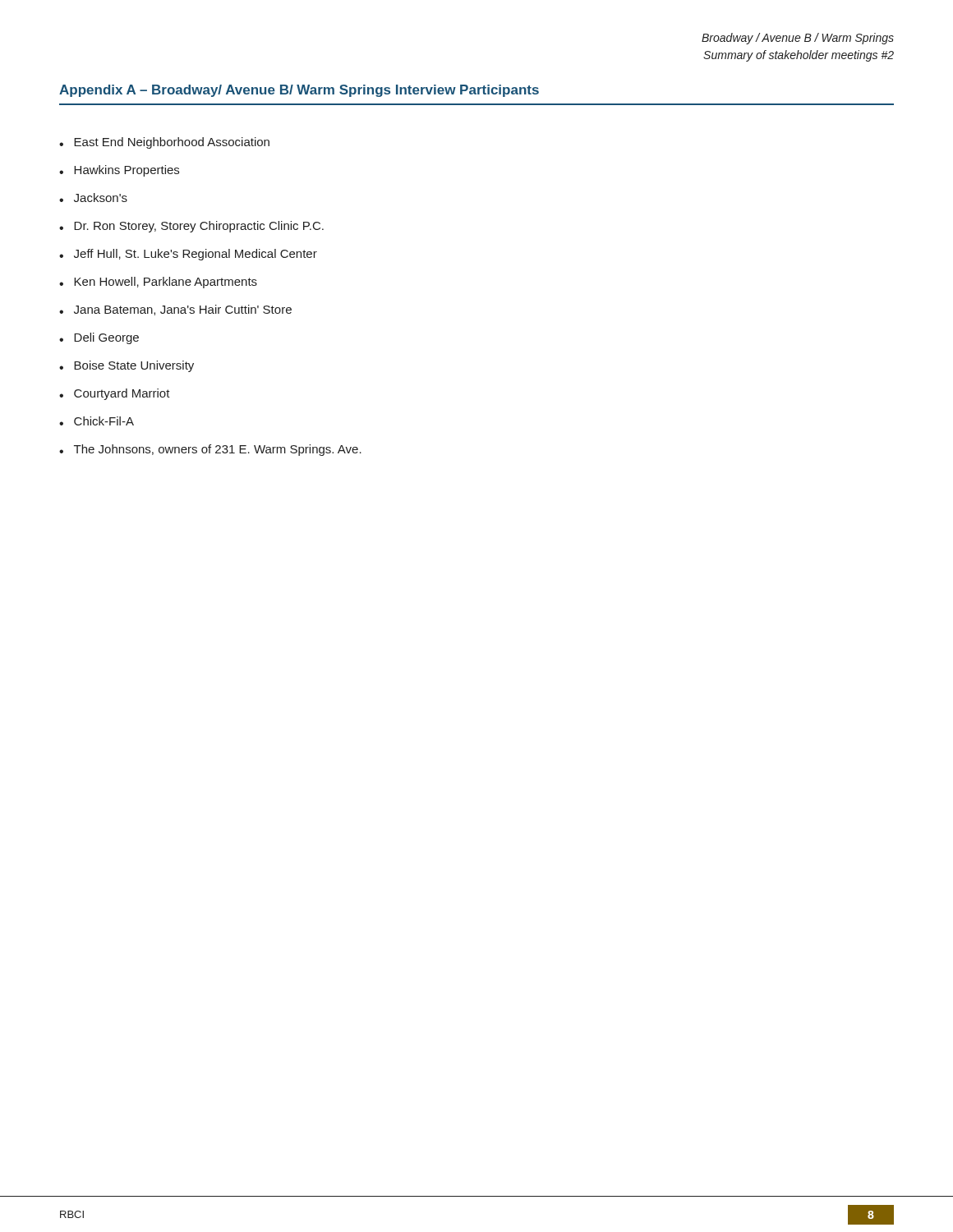Select the list item that reads "• Hawkins Properties"
The width and height of the screenshot is (953, 1232).
click(x=119, y=172)
